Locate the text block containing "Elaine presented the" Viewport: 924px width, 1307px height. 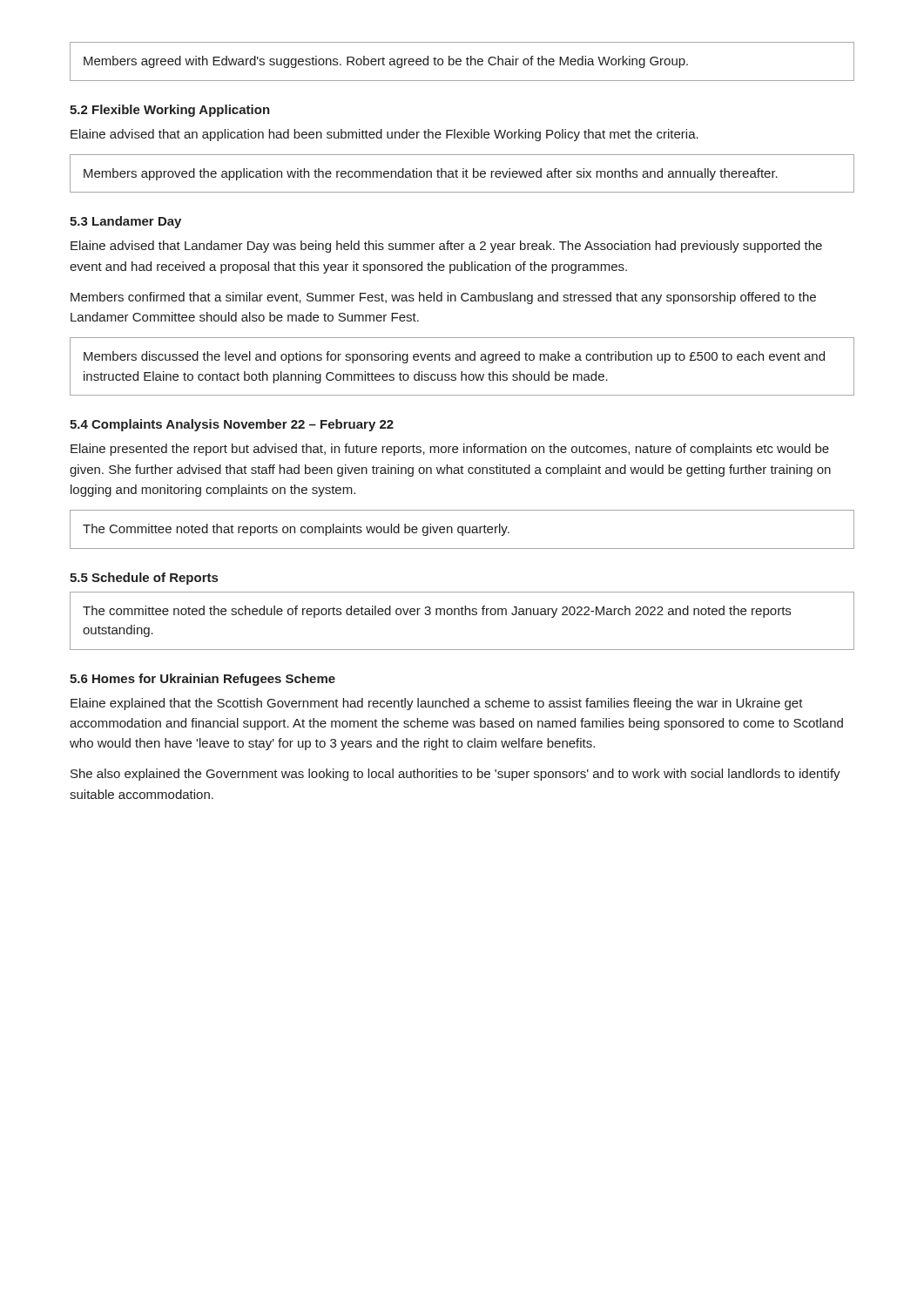450,469
